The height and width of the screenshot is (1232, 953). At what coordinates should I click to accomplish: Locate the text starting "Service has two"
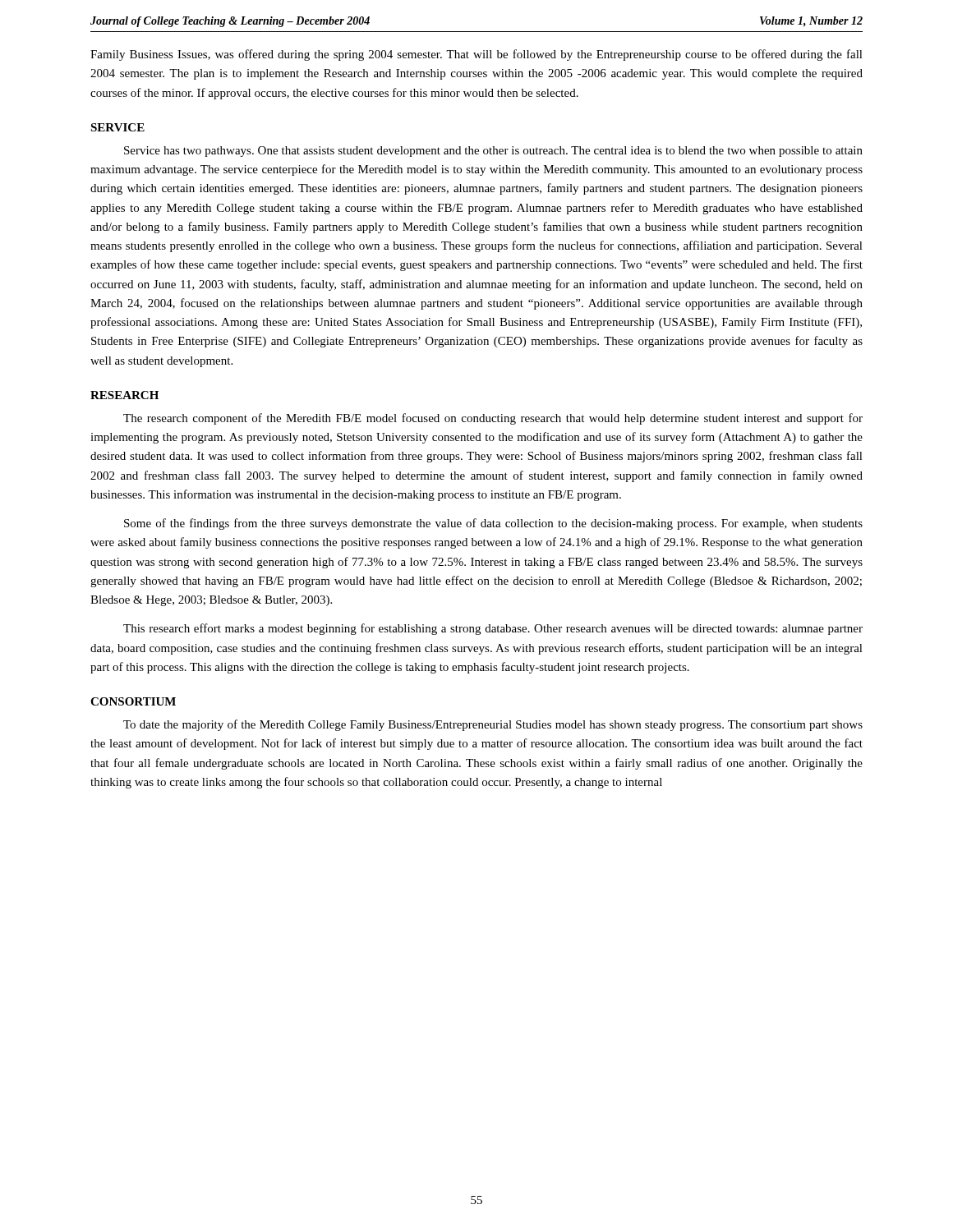tap(476, 256)
